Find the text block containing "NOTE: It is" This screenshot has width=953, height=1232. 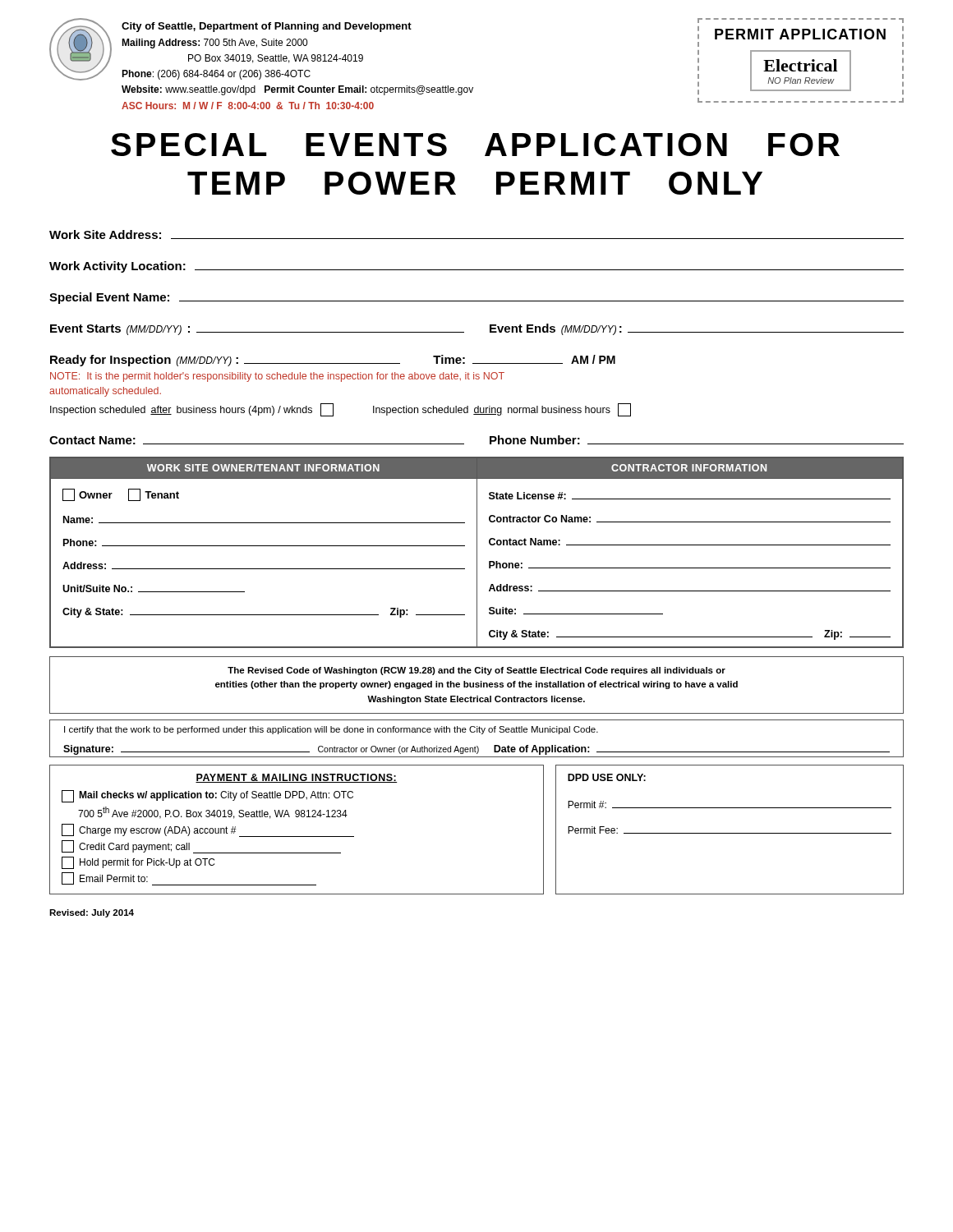[277, 383]
